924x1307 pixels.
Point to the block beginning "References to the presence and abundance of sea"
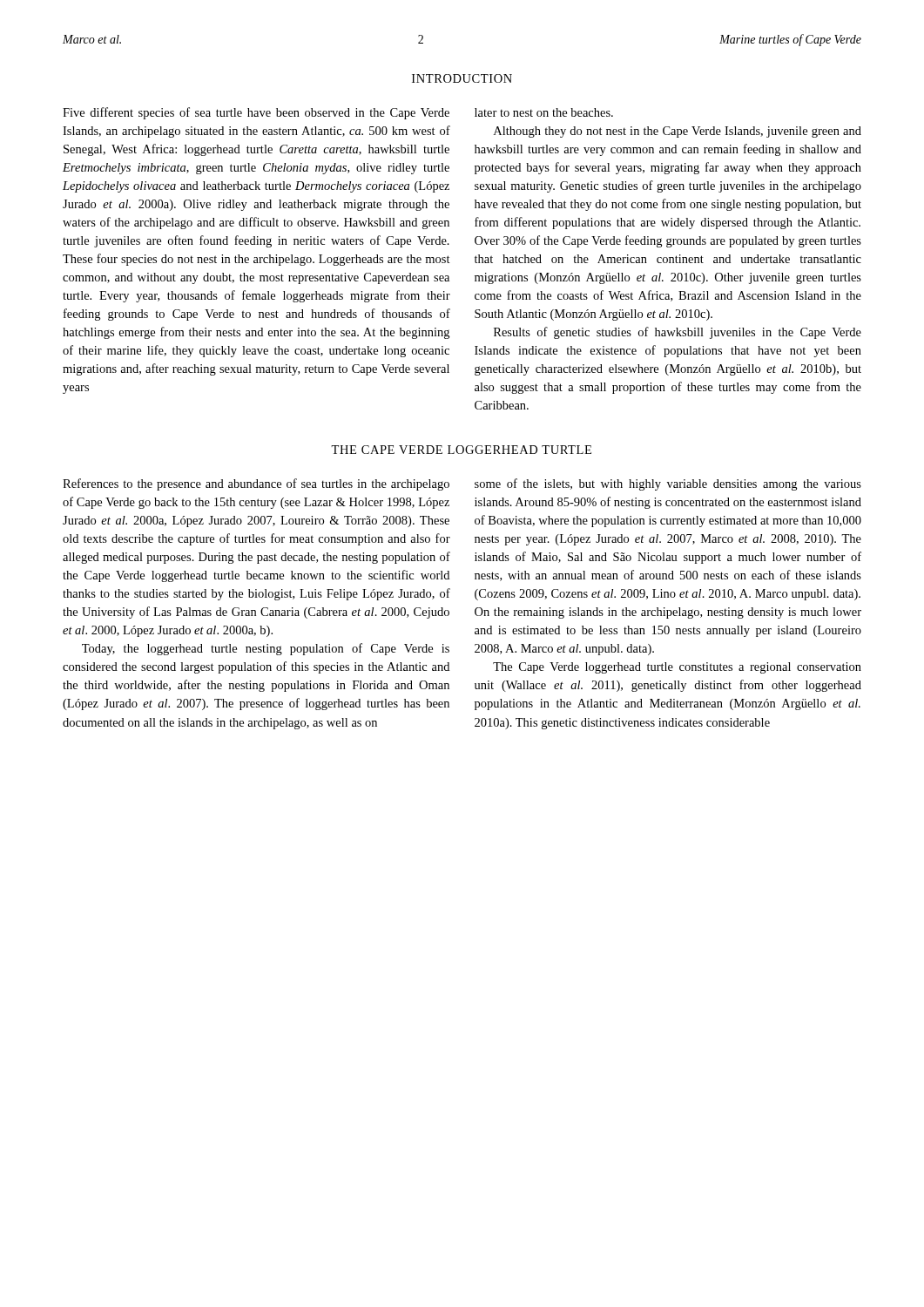pos(256,603)
